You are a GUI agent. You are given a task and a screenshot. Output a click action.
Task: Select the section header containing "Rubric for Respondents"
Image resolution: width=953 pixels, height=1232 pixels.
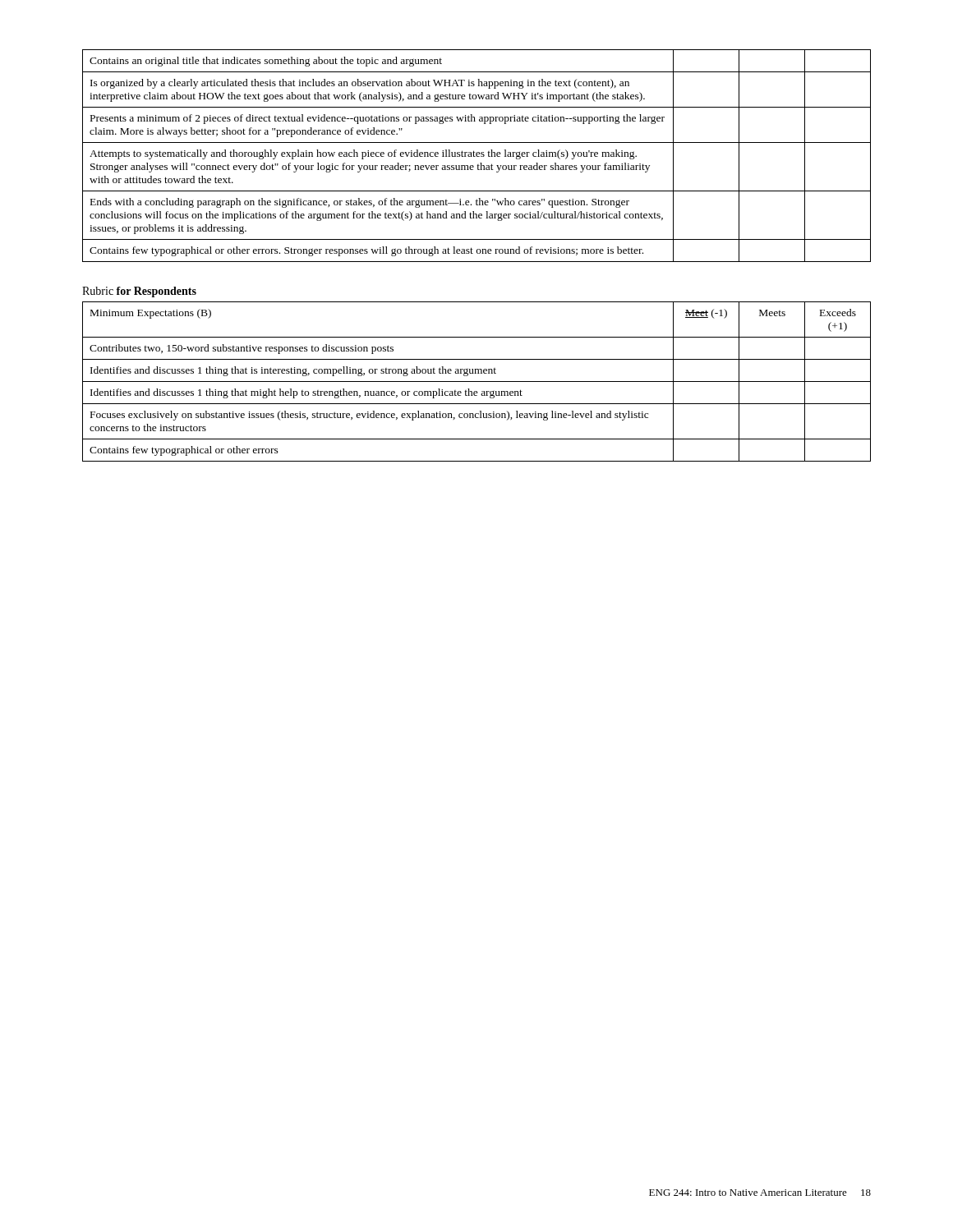(139, 291)
